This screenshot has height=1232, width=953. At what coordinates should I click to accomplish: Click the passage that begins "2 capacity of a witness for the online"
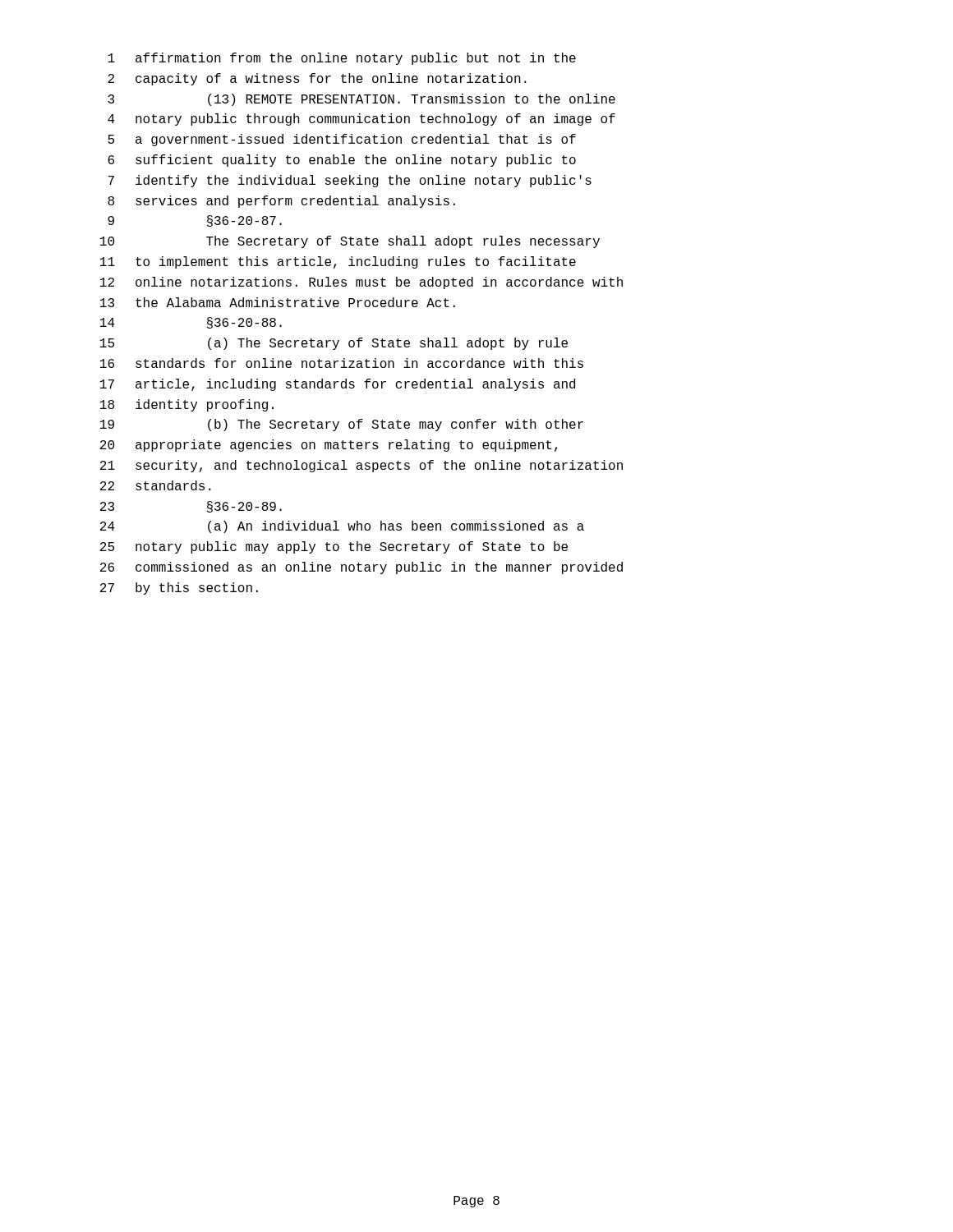[476, 80]
